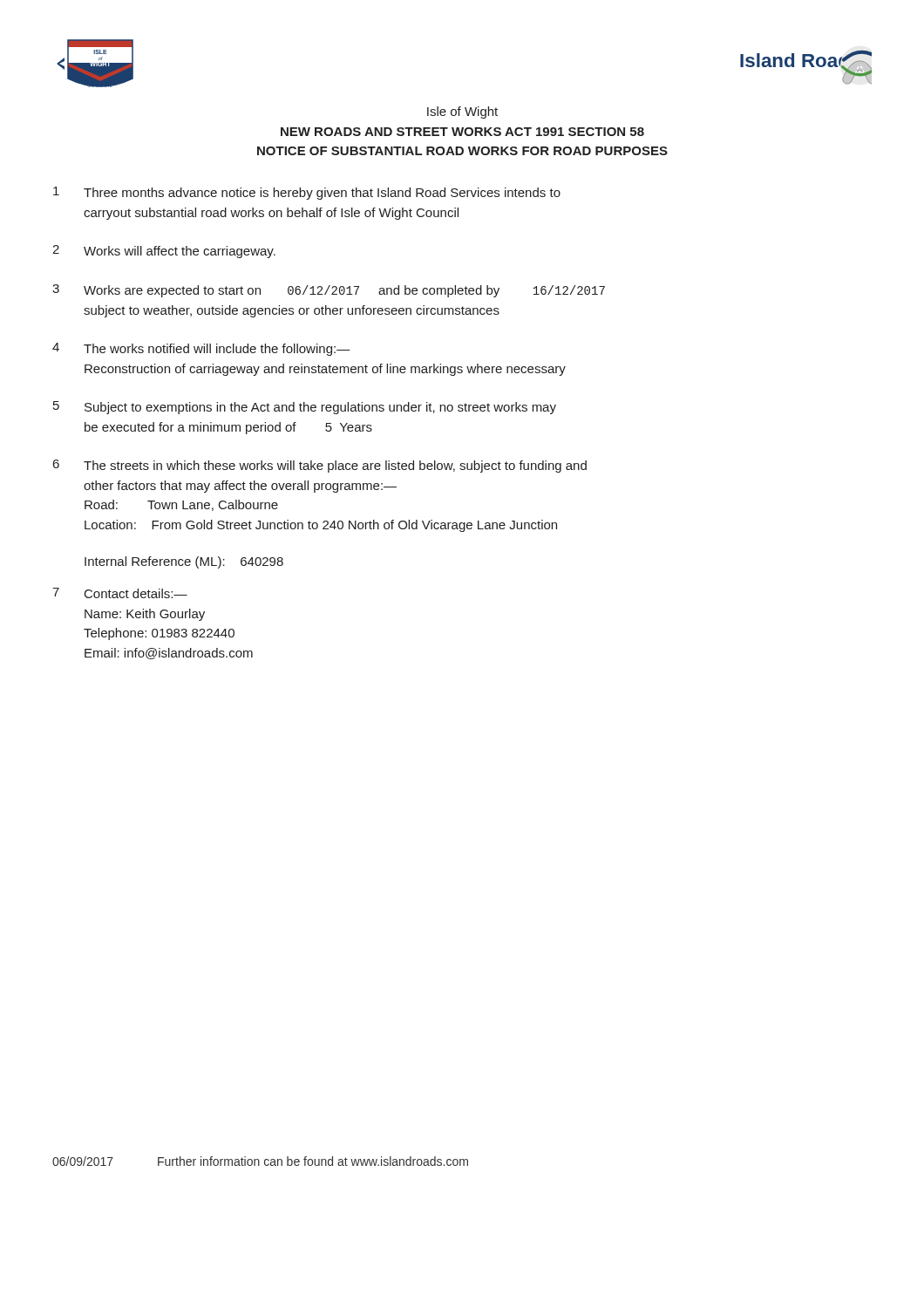Locate the text block starting "6 The streets in"
924x1308 pixels.
click(x=320, y=466)
